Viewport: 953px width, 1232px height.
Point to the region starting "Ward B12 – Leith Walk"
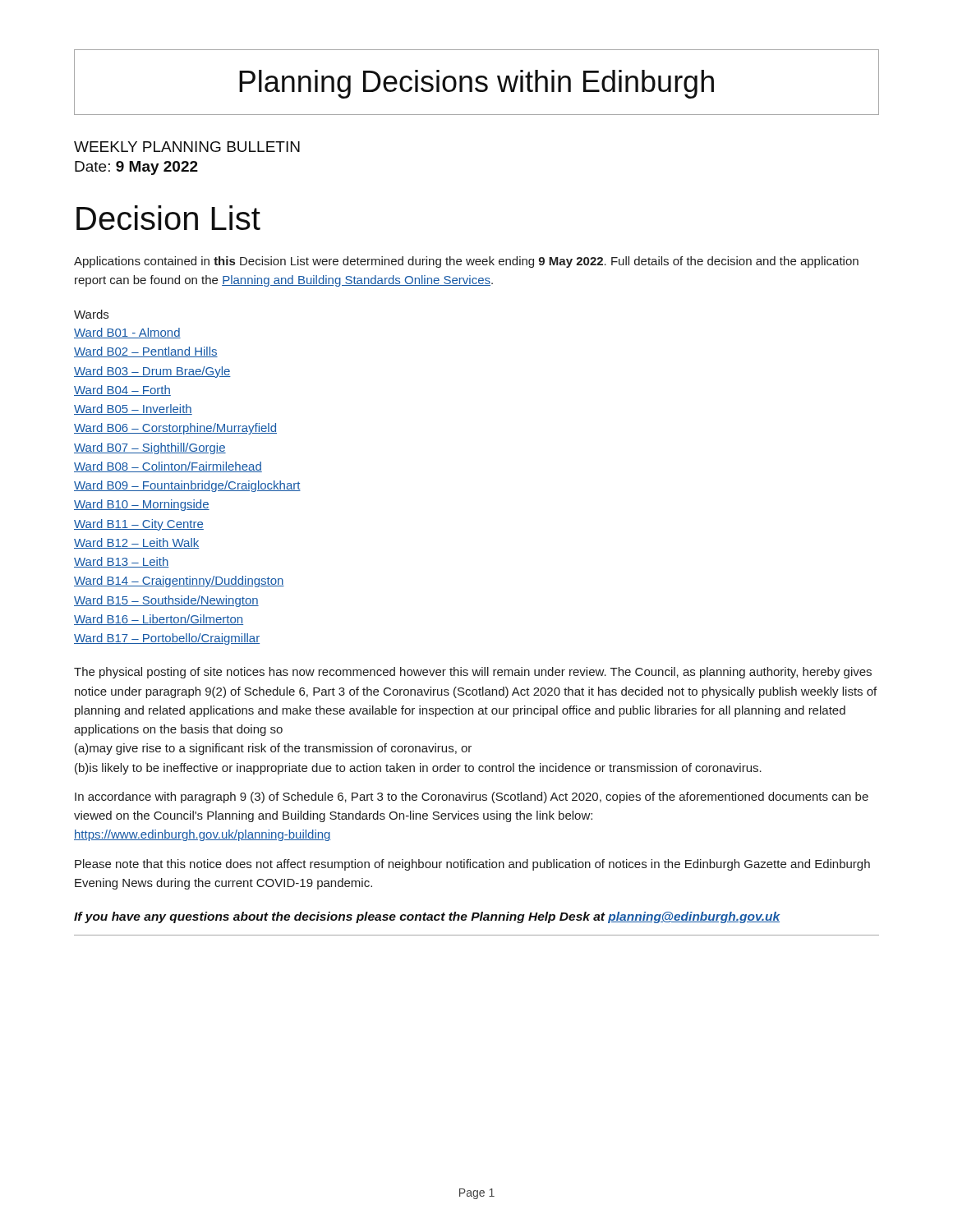(x=137, y=542)
